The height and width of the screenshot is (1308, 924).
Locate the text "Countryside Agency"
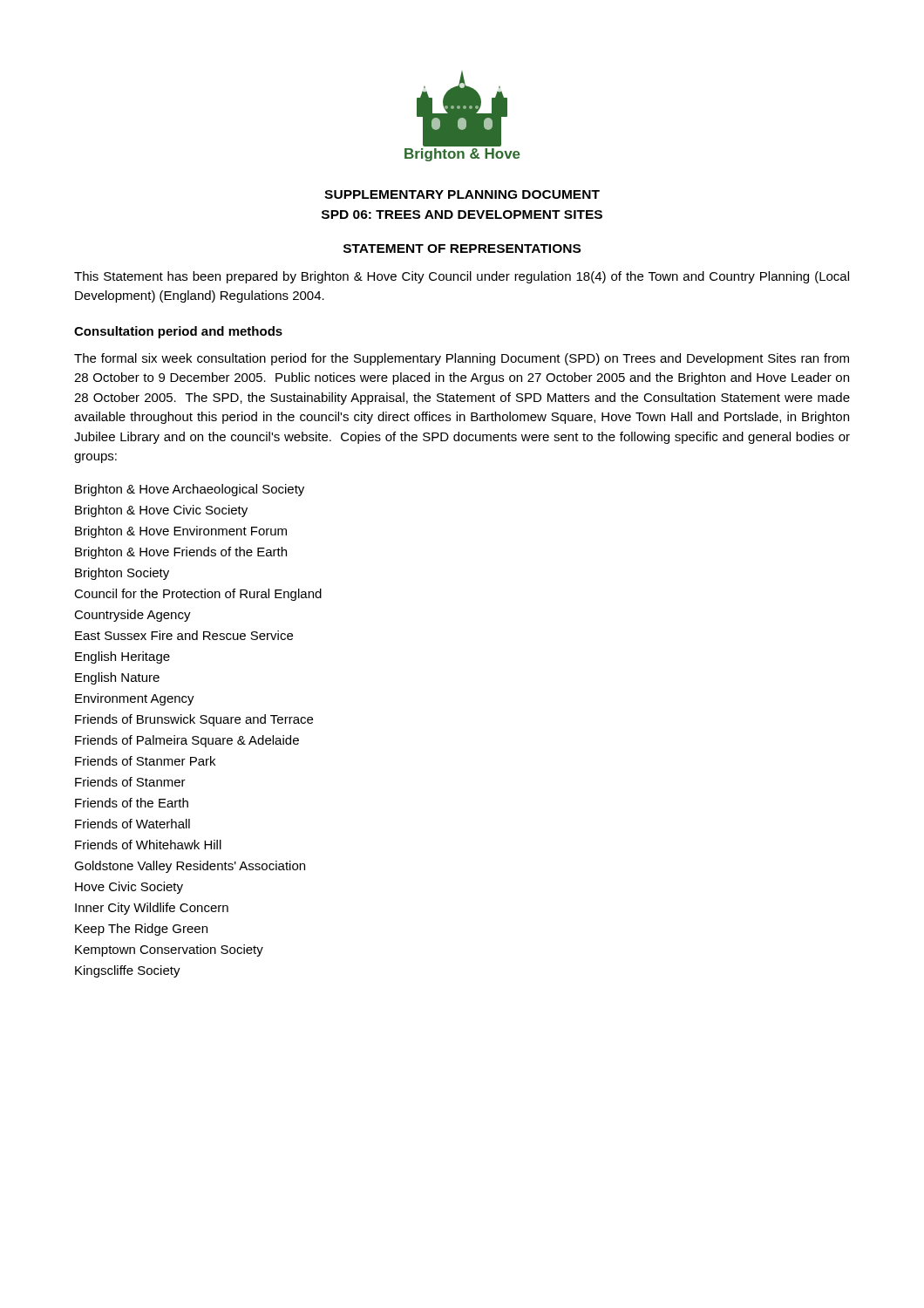coord(132,614)
